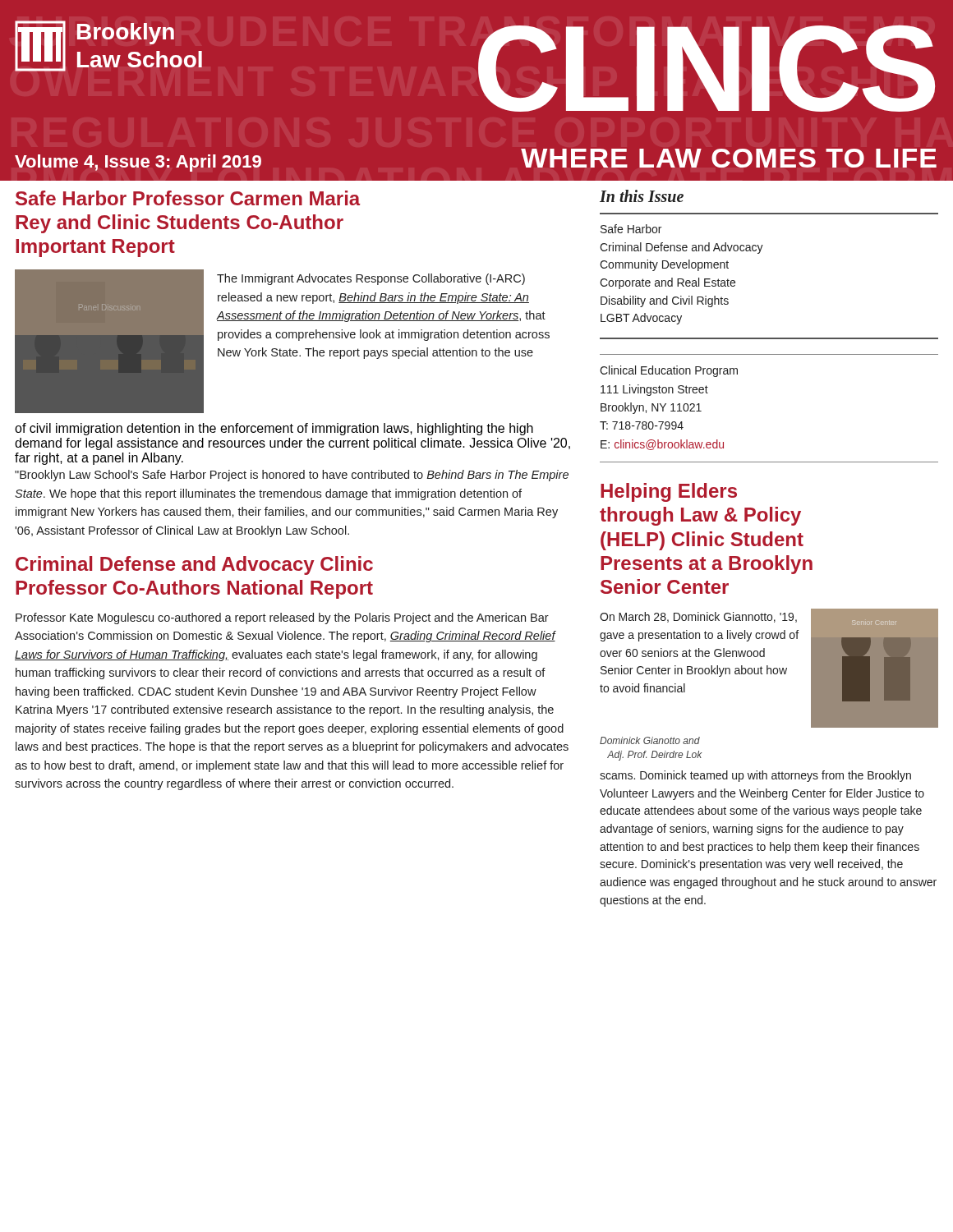
Task: Click where it says "In this Issue"
Action: click(642, 196)
